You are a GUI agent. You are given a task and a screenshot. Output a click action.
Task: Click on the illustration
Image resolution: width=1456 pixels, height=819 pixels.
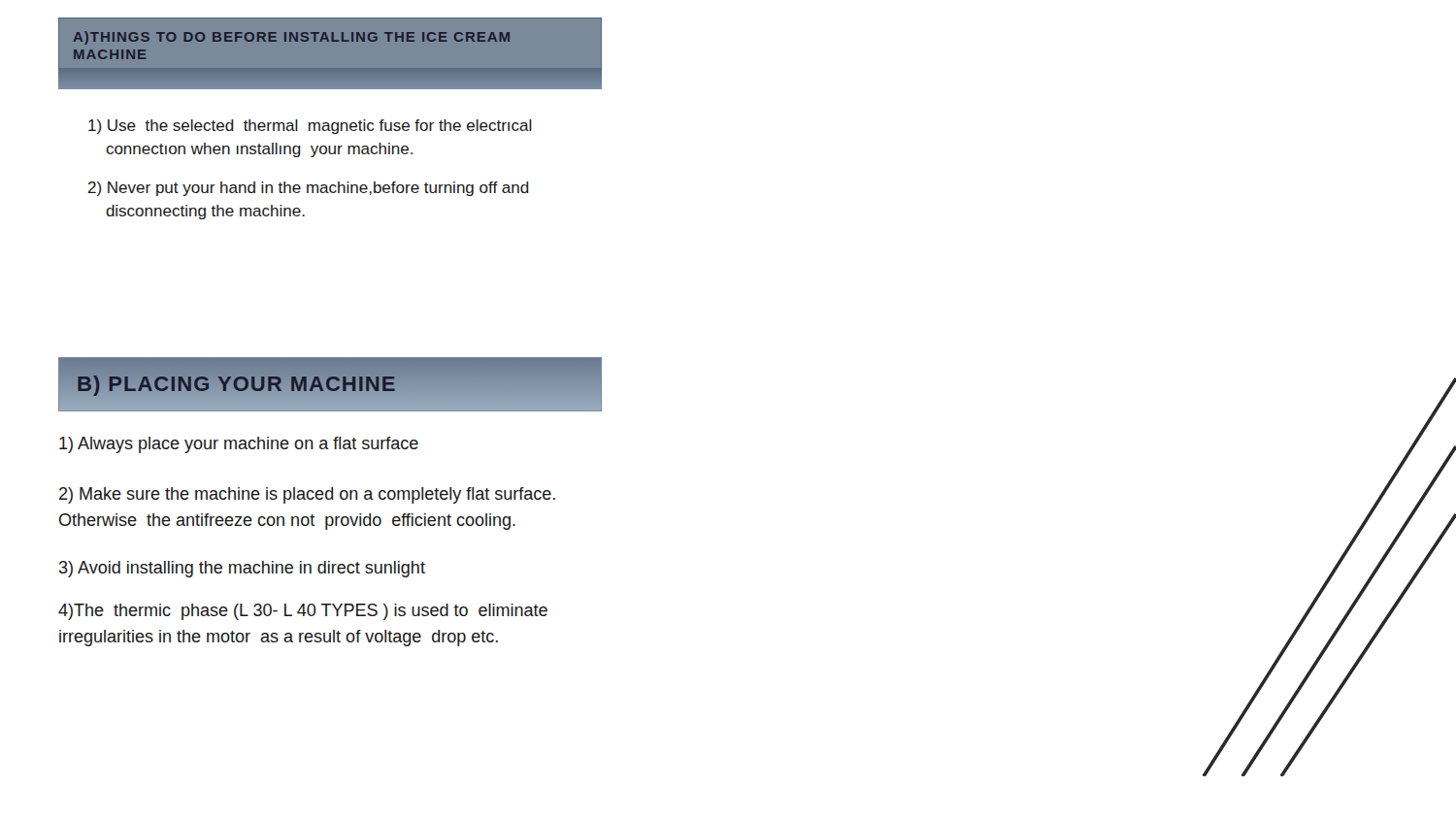point(1291,558)
